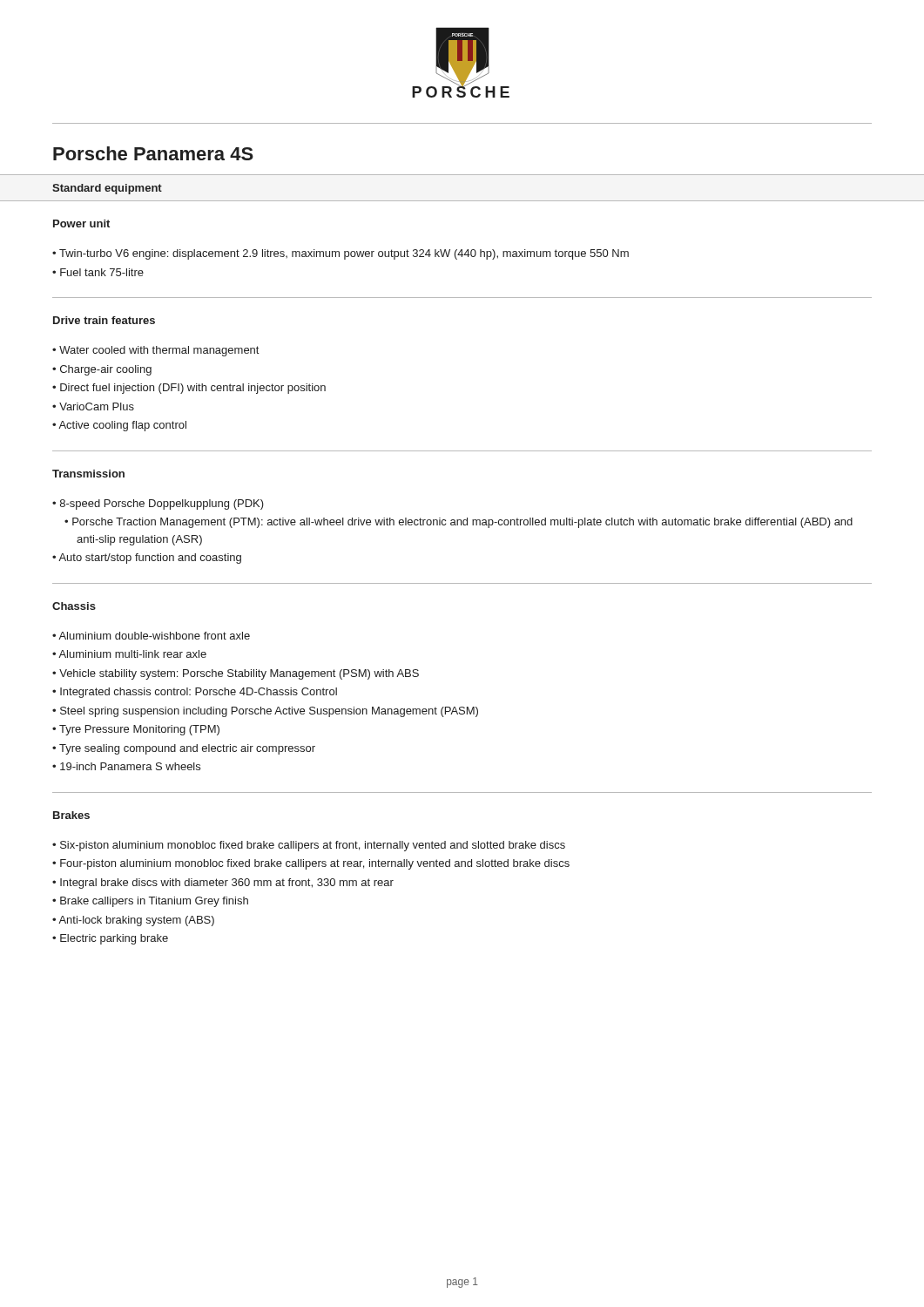Select the block starting "Standard equipment"
The width and height of the screenshot is (924, 1307).
pos(107,188)
